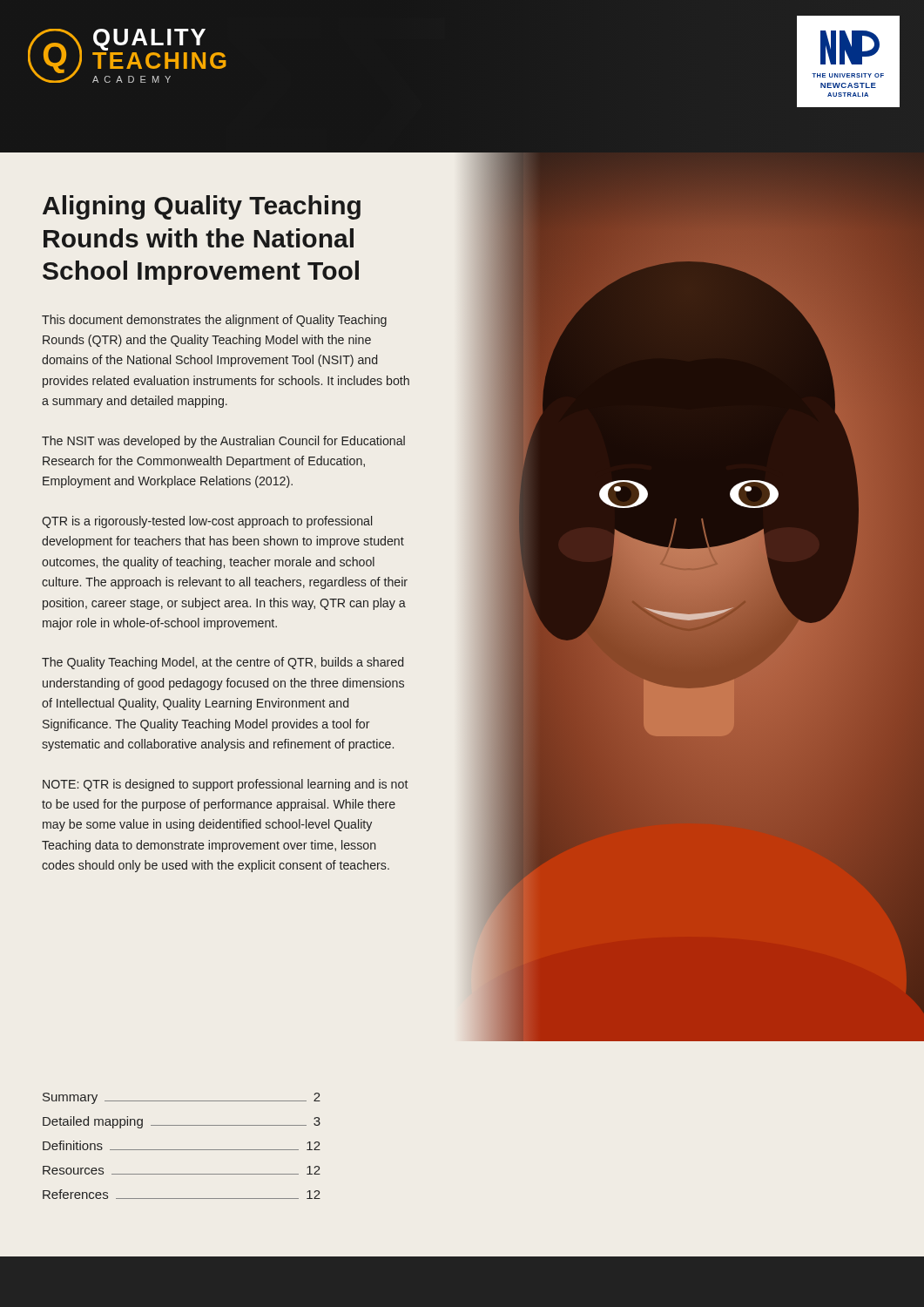Find the block starting "The NSIT was developed by the Australian"
924x1307 pixels.
(x=224, y=461)
